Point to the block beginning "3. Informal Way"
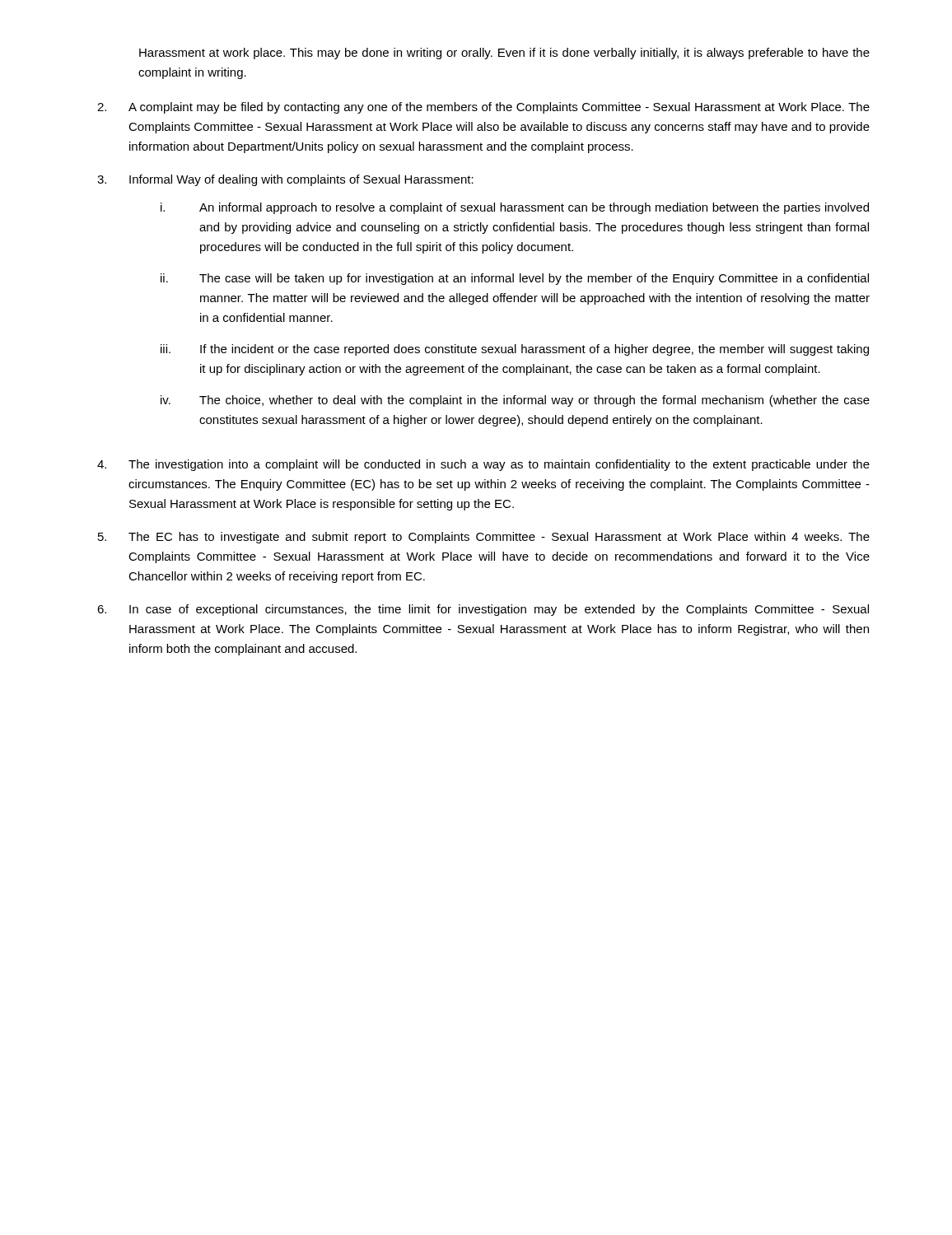This screenshot has height=1235, width=952. point(483,305)
